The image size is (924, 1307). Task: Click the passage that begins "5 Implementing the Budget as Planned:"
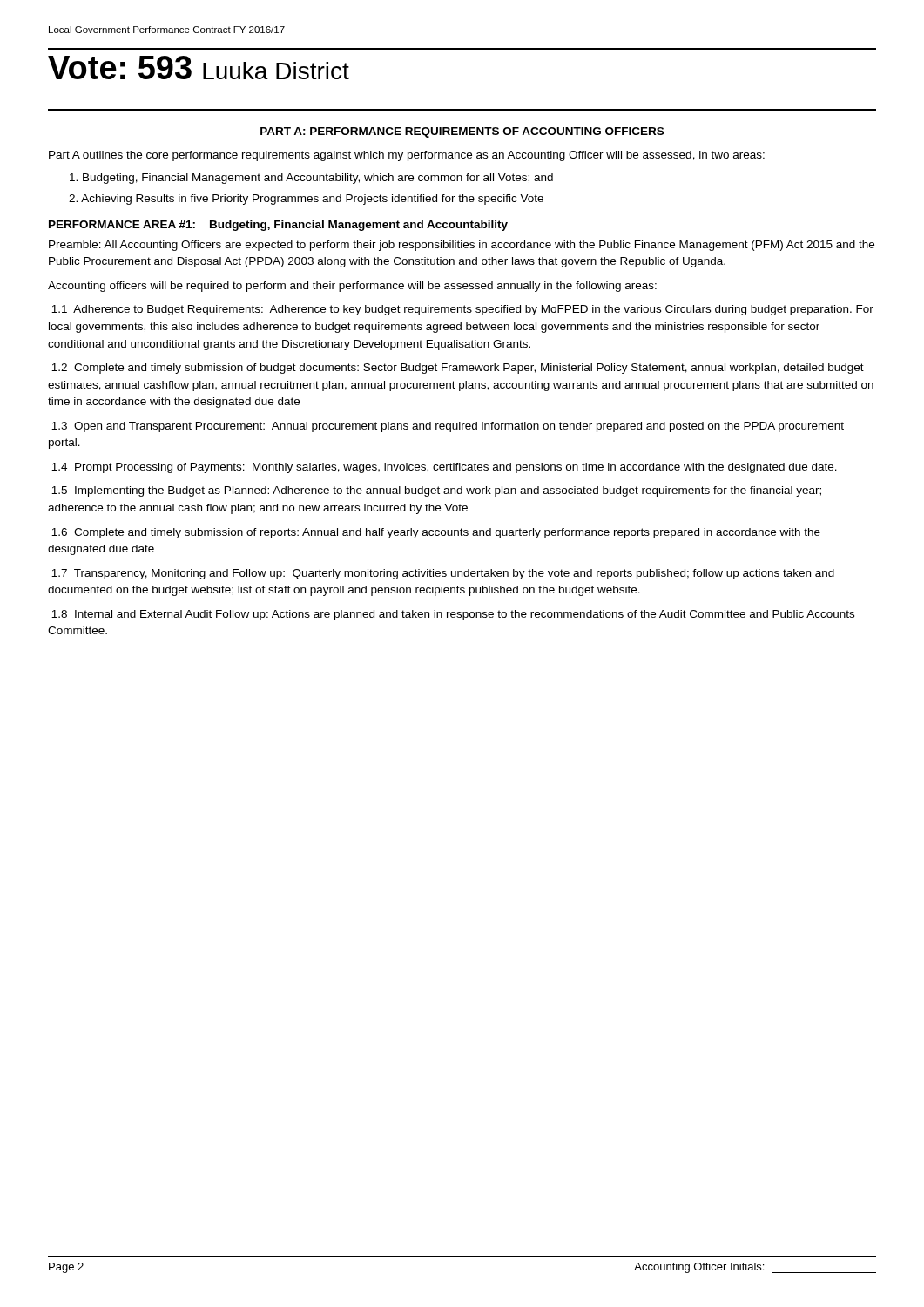point(435,499)
